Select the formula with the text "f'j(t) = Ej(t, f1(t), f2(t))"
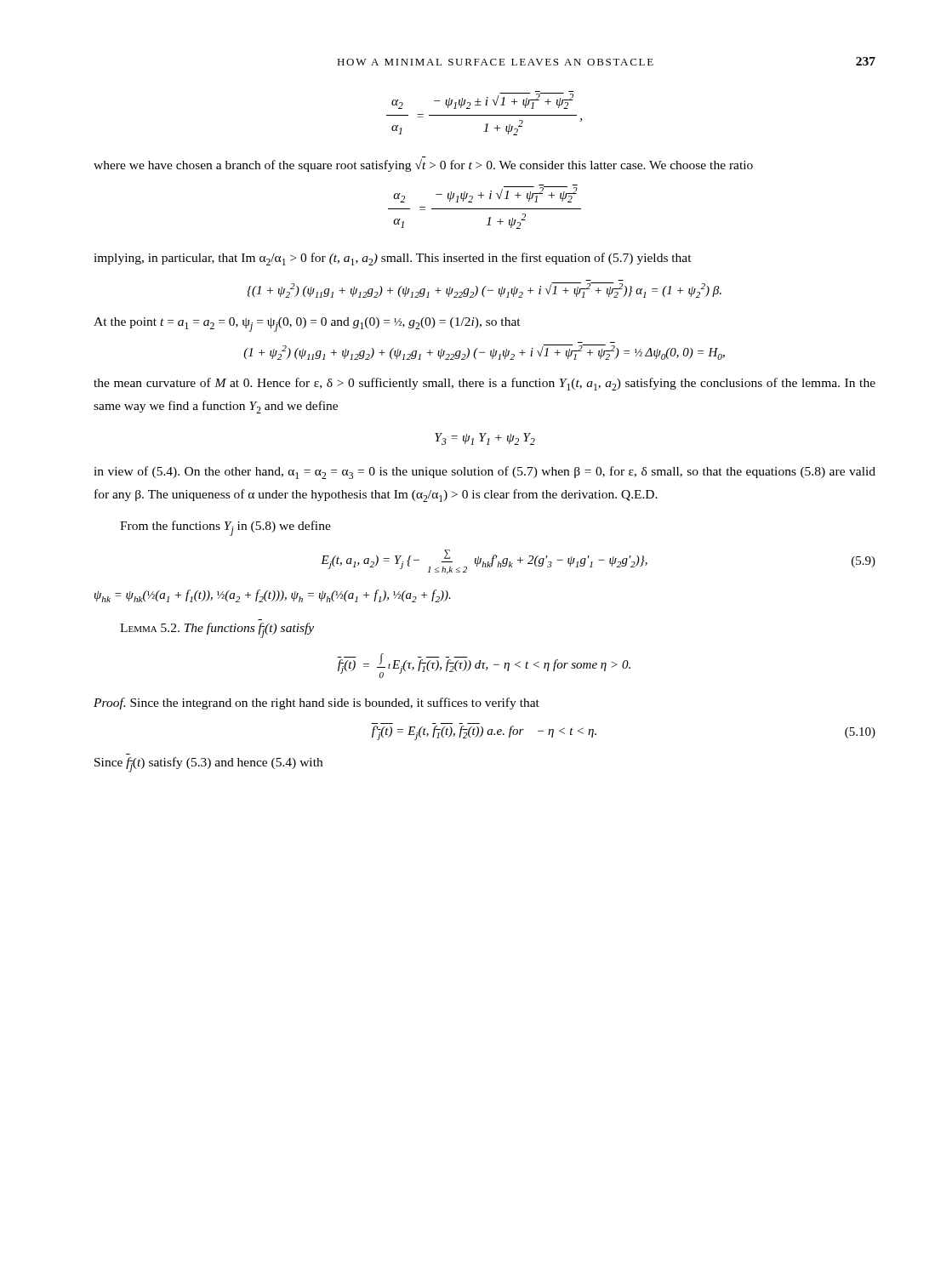 tap(489, 734)
